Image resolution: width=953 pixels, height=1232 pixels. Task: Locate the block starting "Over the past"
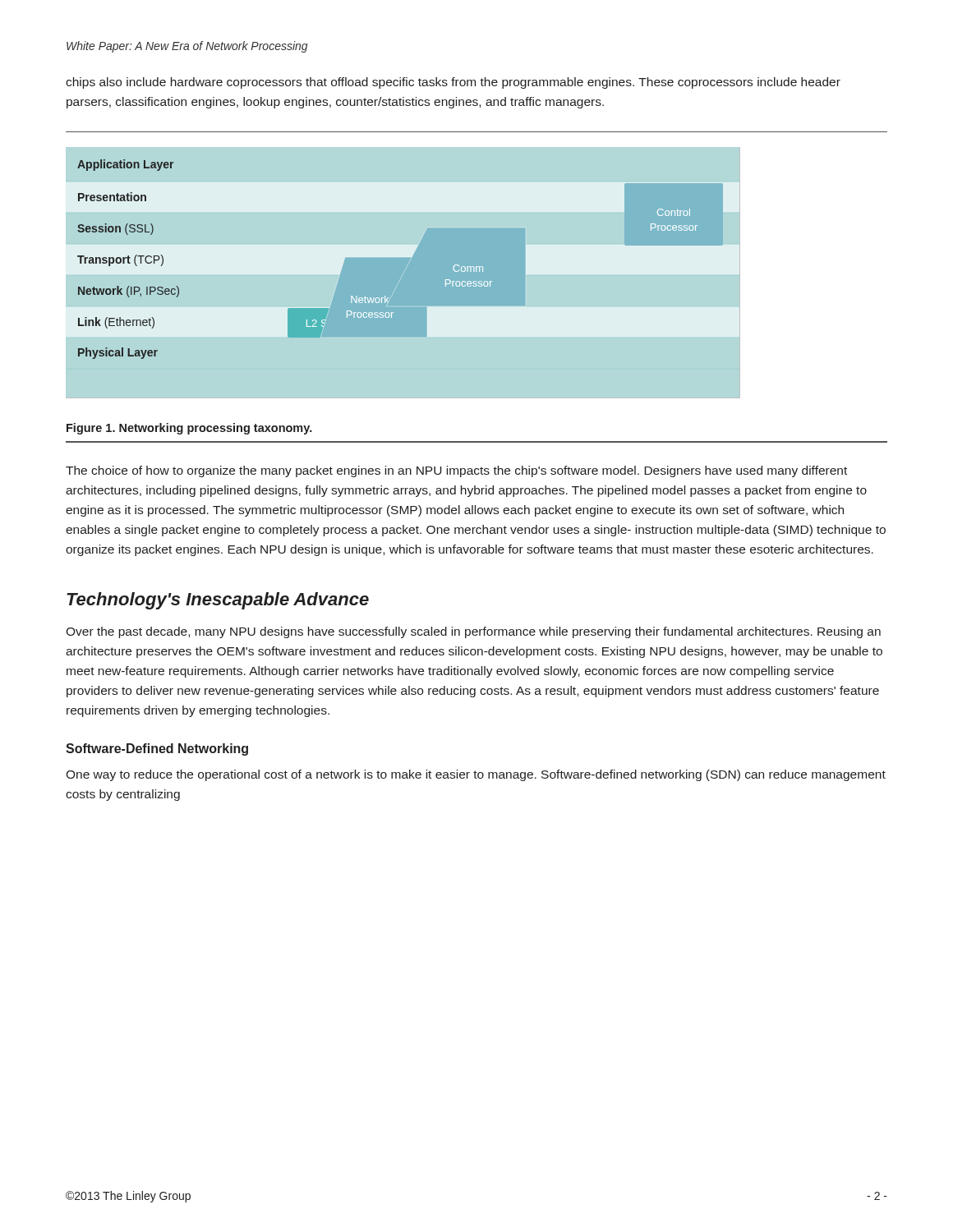(474, 671)
